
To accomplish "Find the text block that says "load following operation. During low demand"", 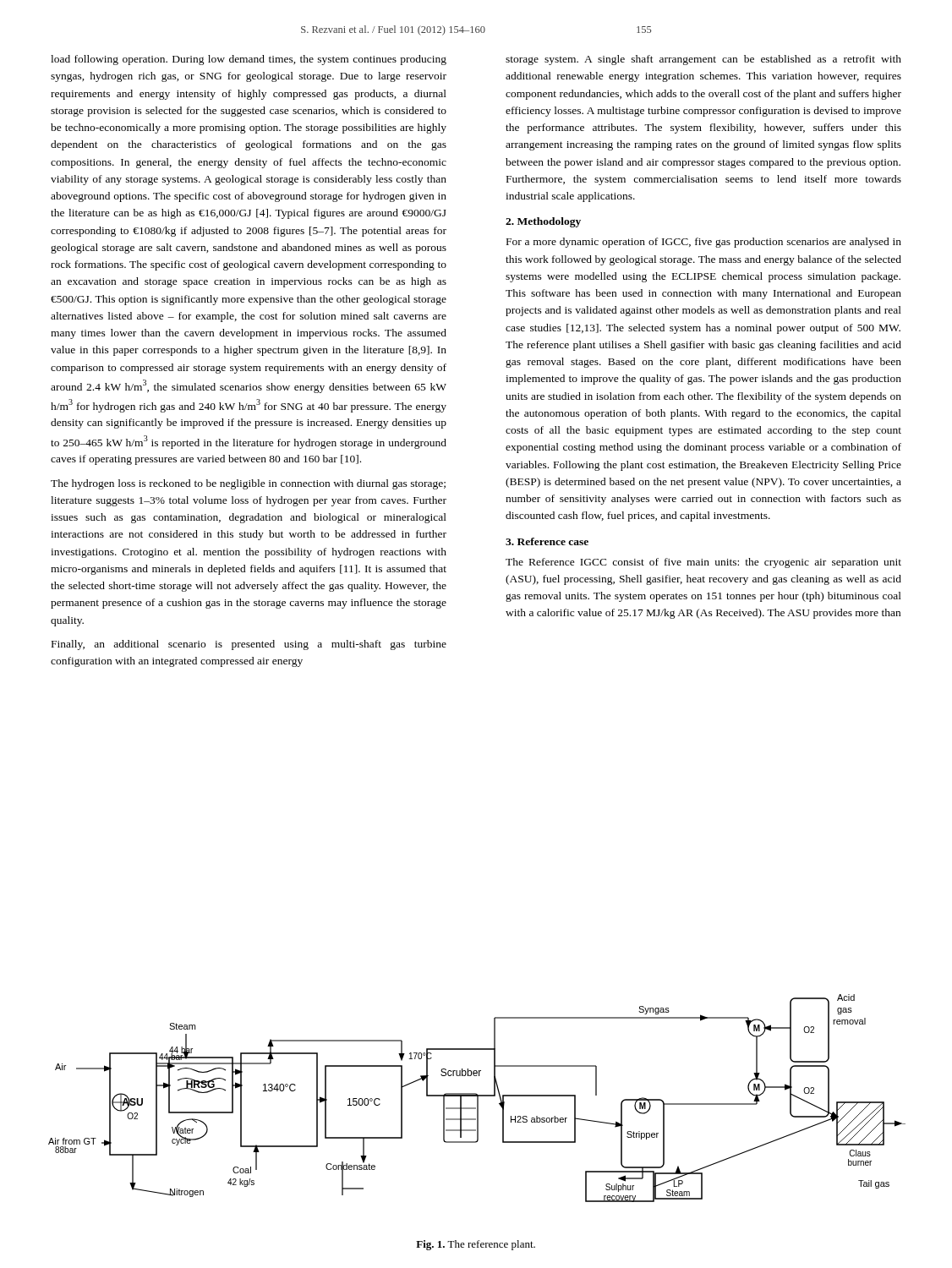I will click(249, 259).
